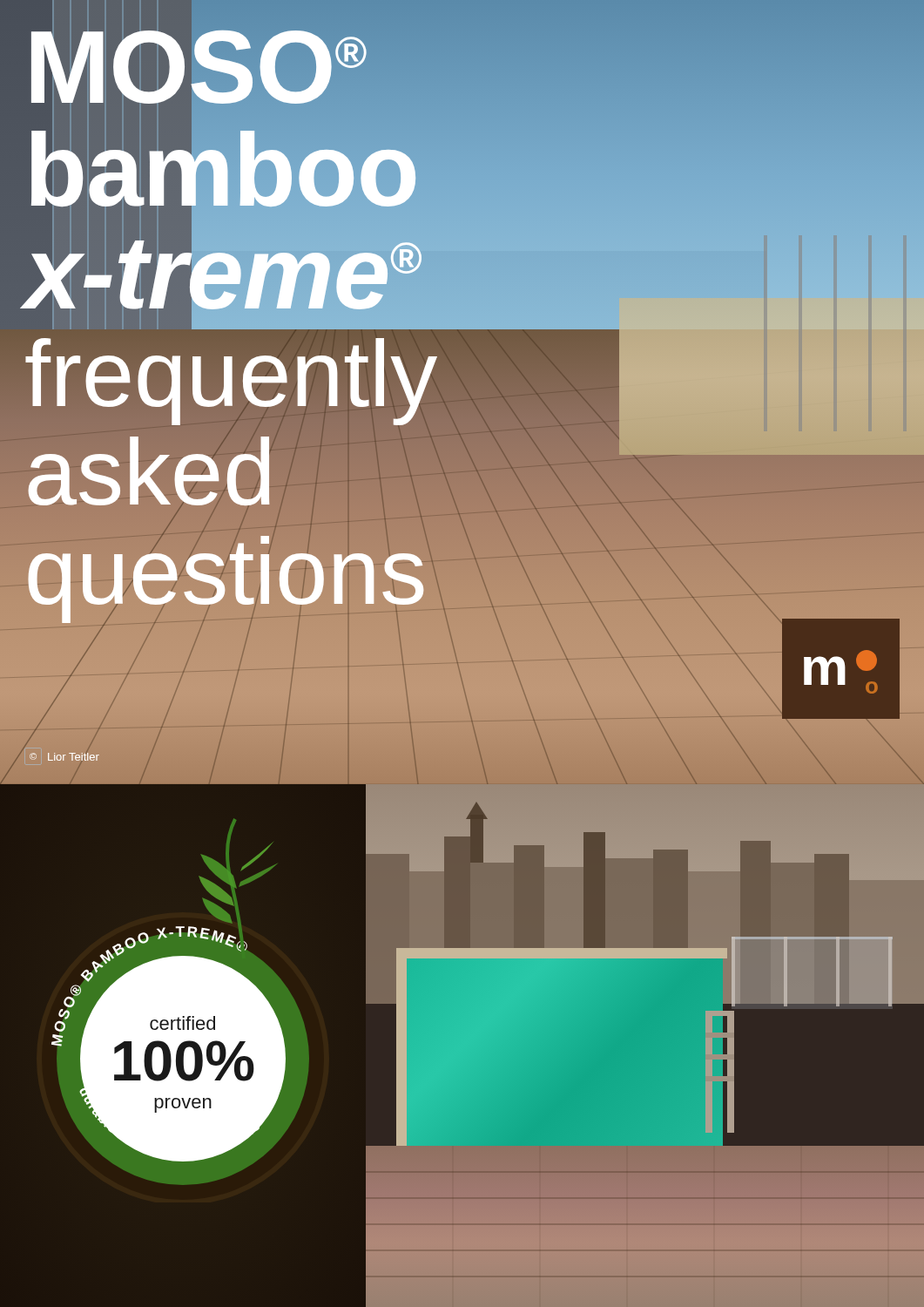
Task: Where does it say "© Lior Teitler"?
Action: (x=62, y=756)
